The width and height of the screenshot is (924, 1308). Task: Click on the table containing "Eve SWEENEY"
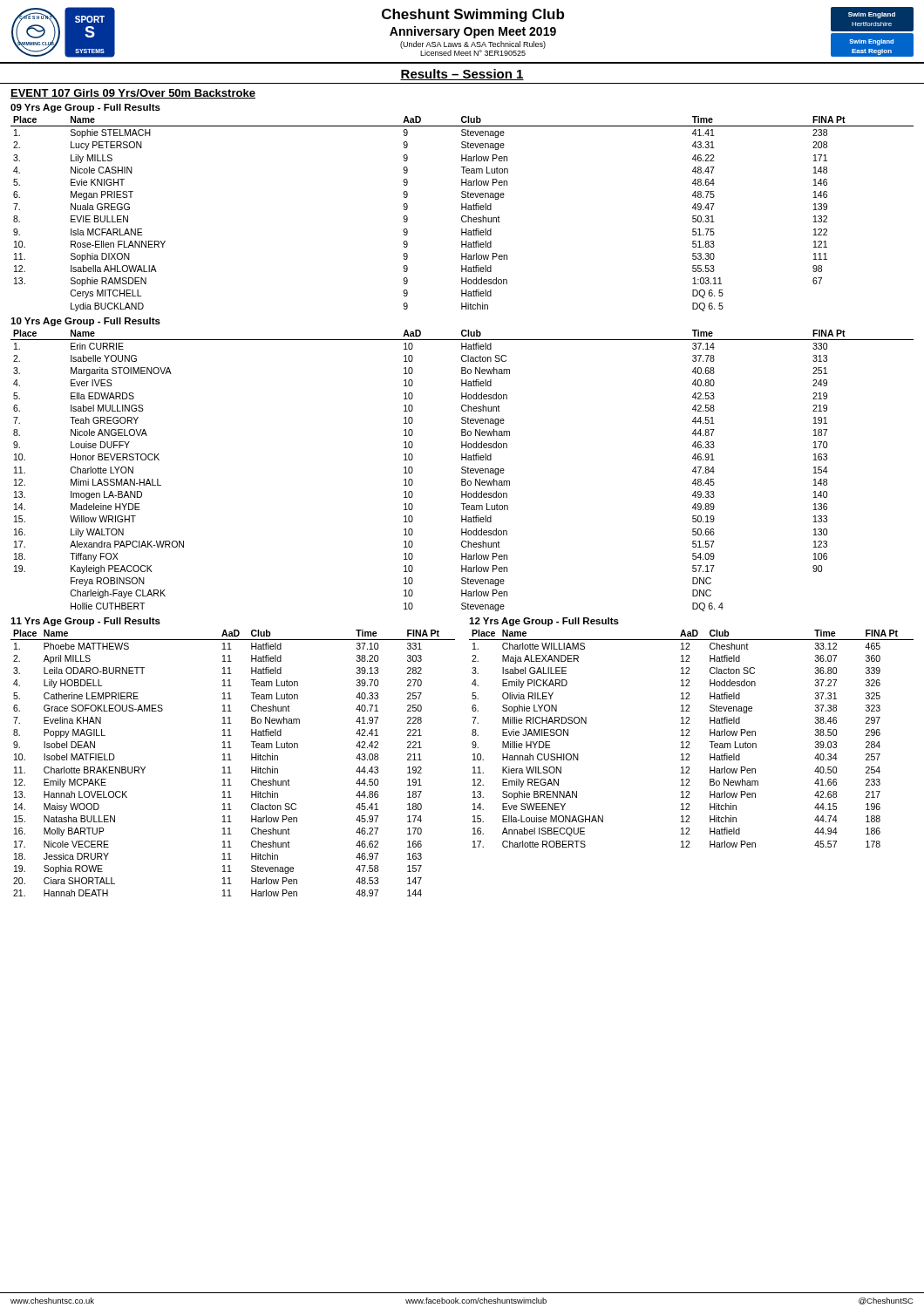(691, 738)
